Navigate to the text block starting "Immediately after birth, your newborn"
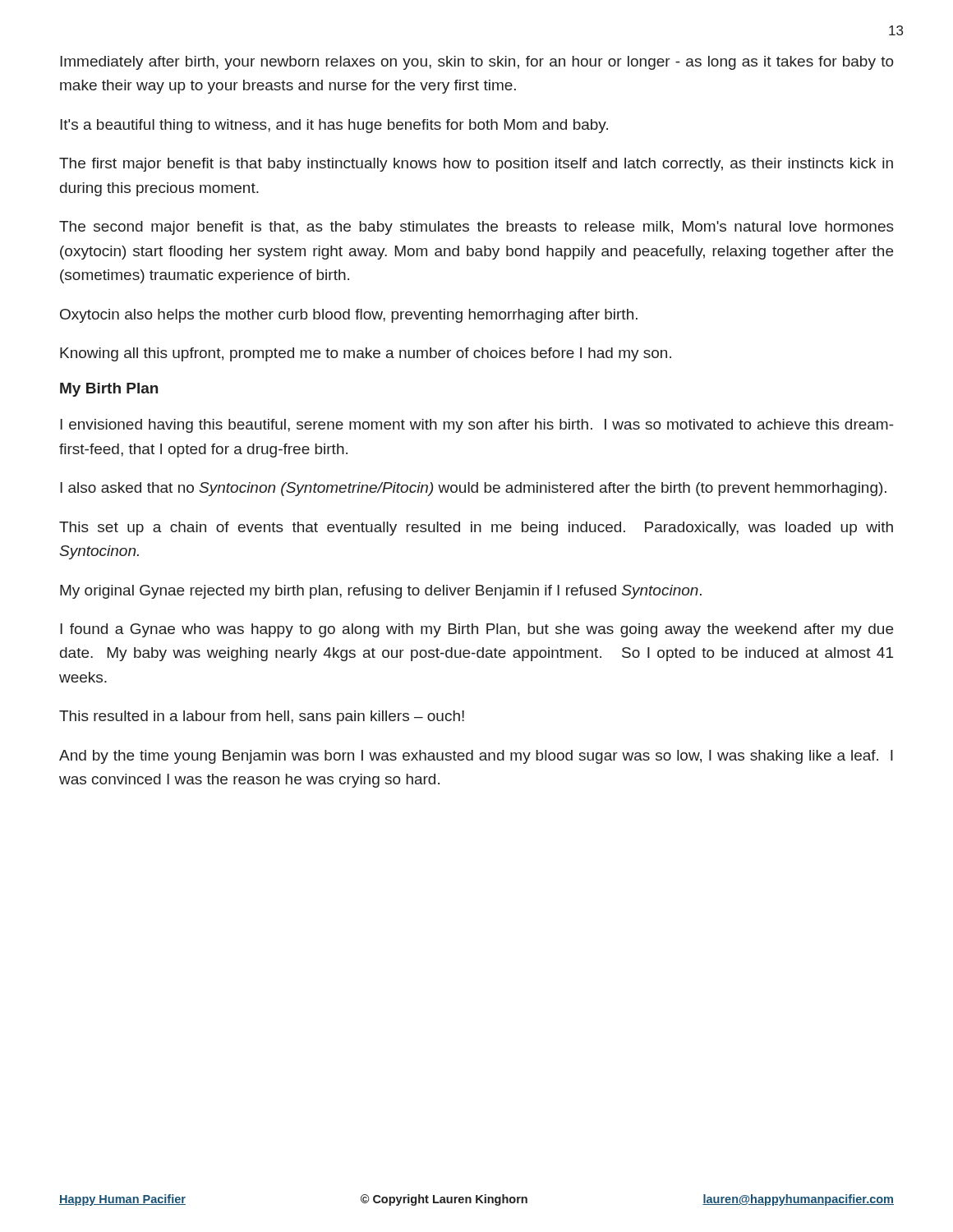Image resolution: width=953 pixels, height=1232 pixels. (x=476, y=73)
